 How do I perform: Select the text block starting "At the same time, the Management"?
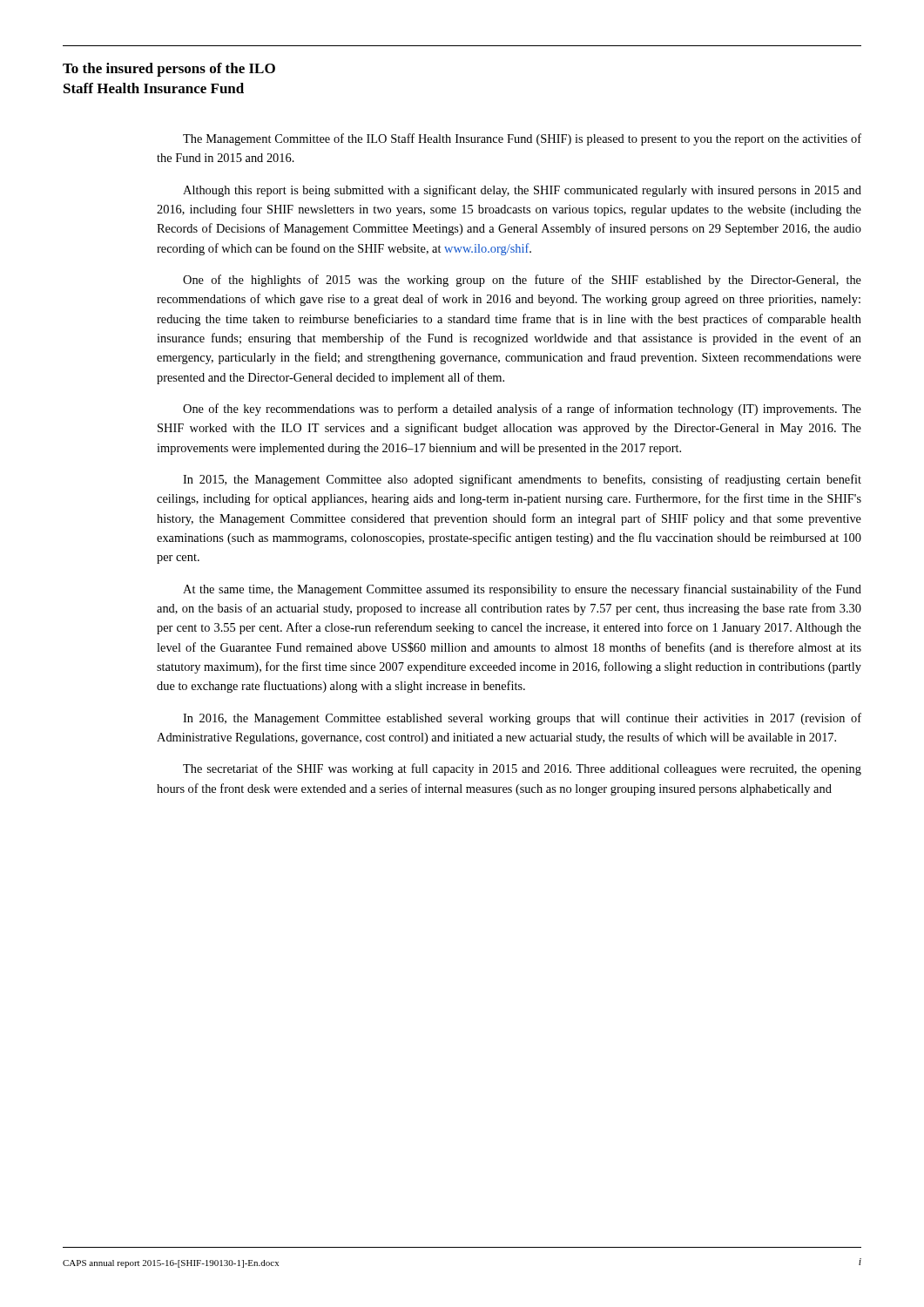pos(509,637)
